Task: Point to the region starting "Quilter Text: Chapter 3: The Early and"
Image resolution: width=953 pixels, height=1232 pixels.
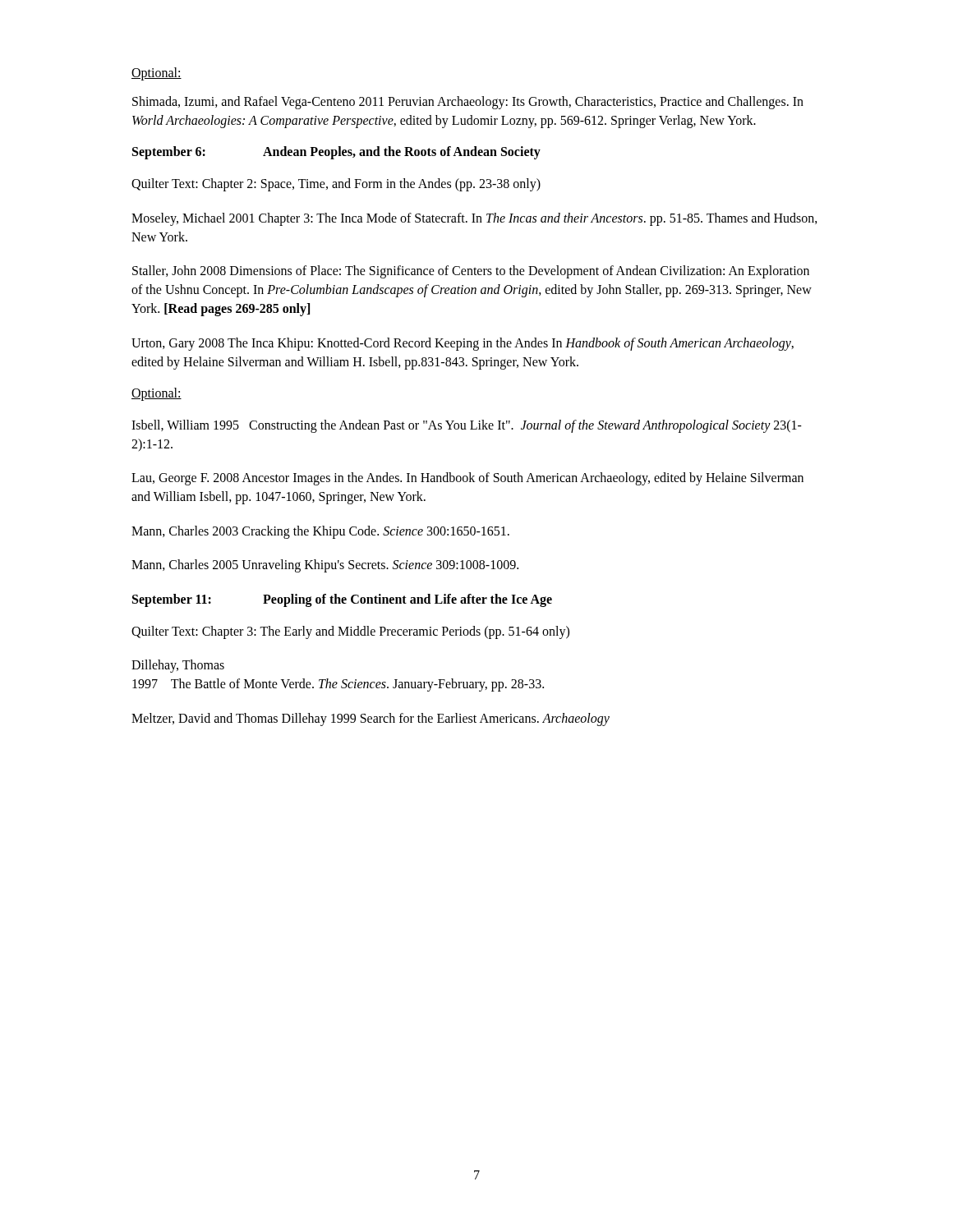Action: point(351,631)
